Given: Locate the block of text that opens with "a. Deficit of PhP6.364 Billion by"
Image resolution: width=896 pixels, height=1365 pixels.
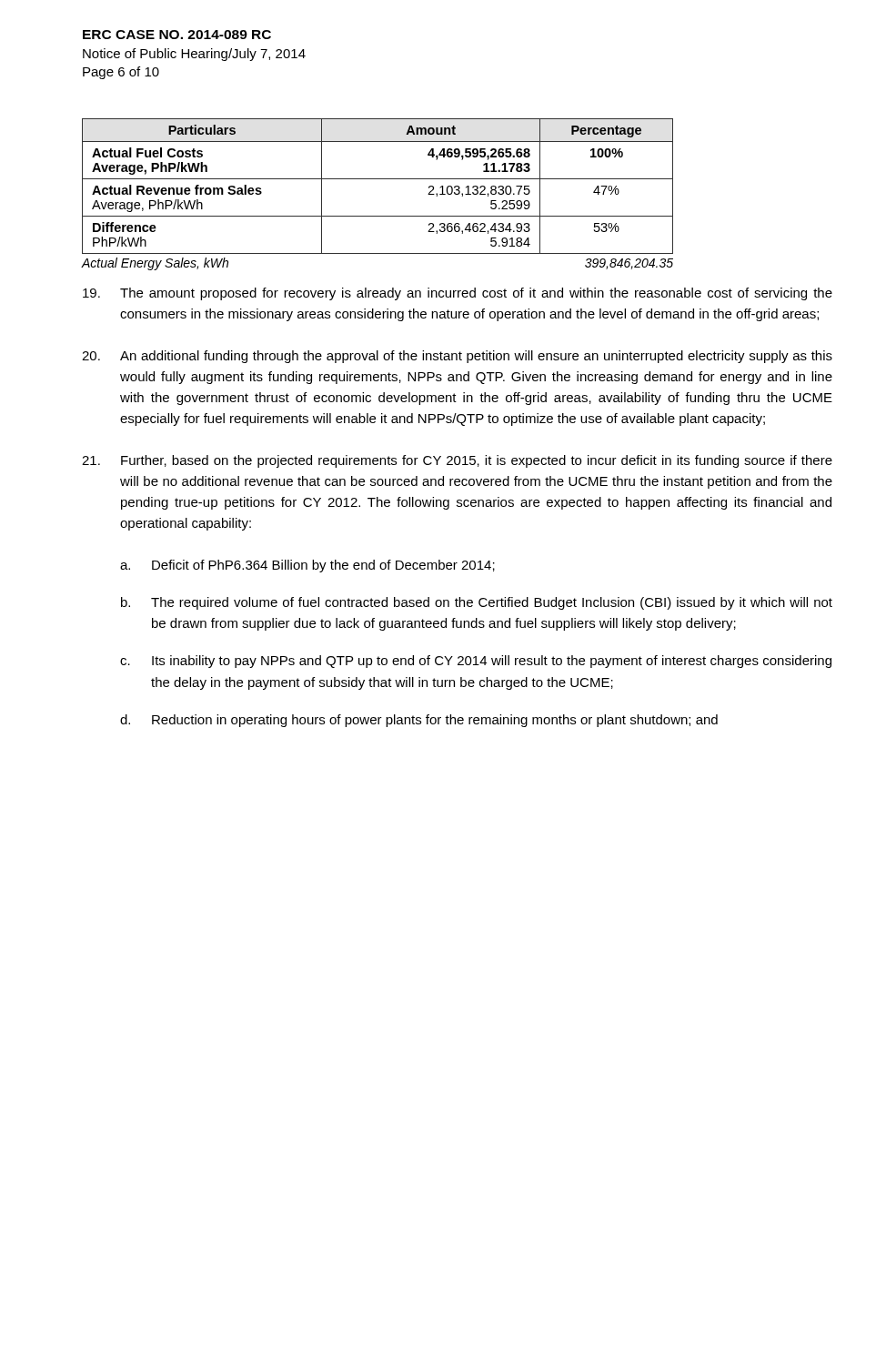Looking at the screenshot, I should coord(476,564).
